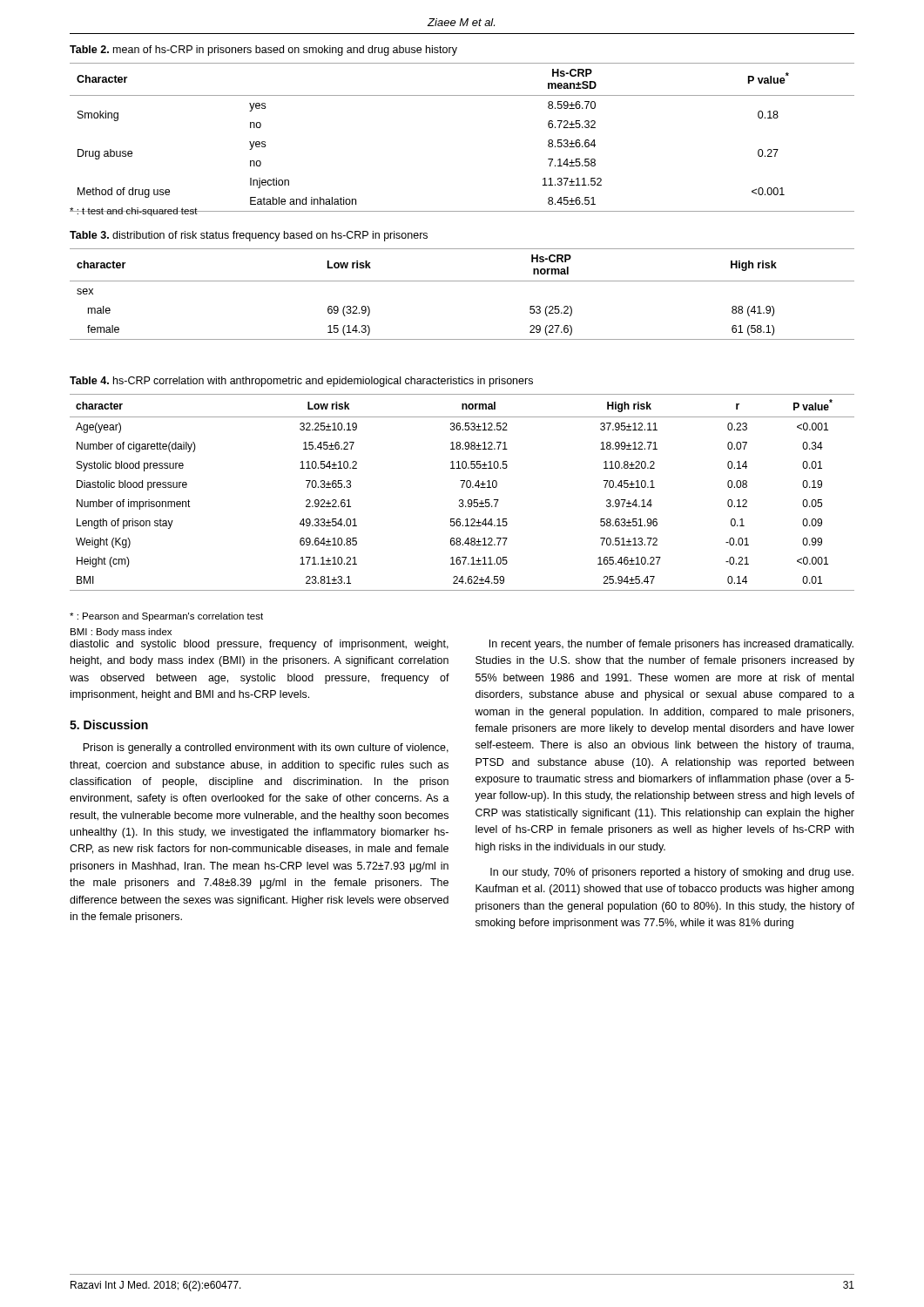Click on the footnote with the text ": Pearson and"
924x1307 pixels.
coord(166,624)
